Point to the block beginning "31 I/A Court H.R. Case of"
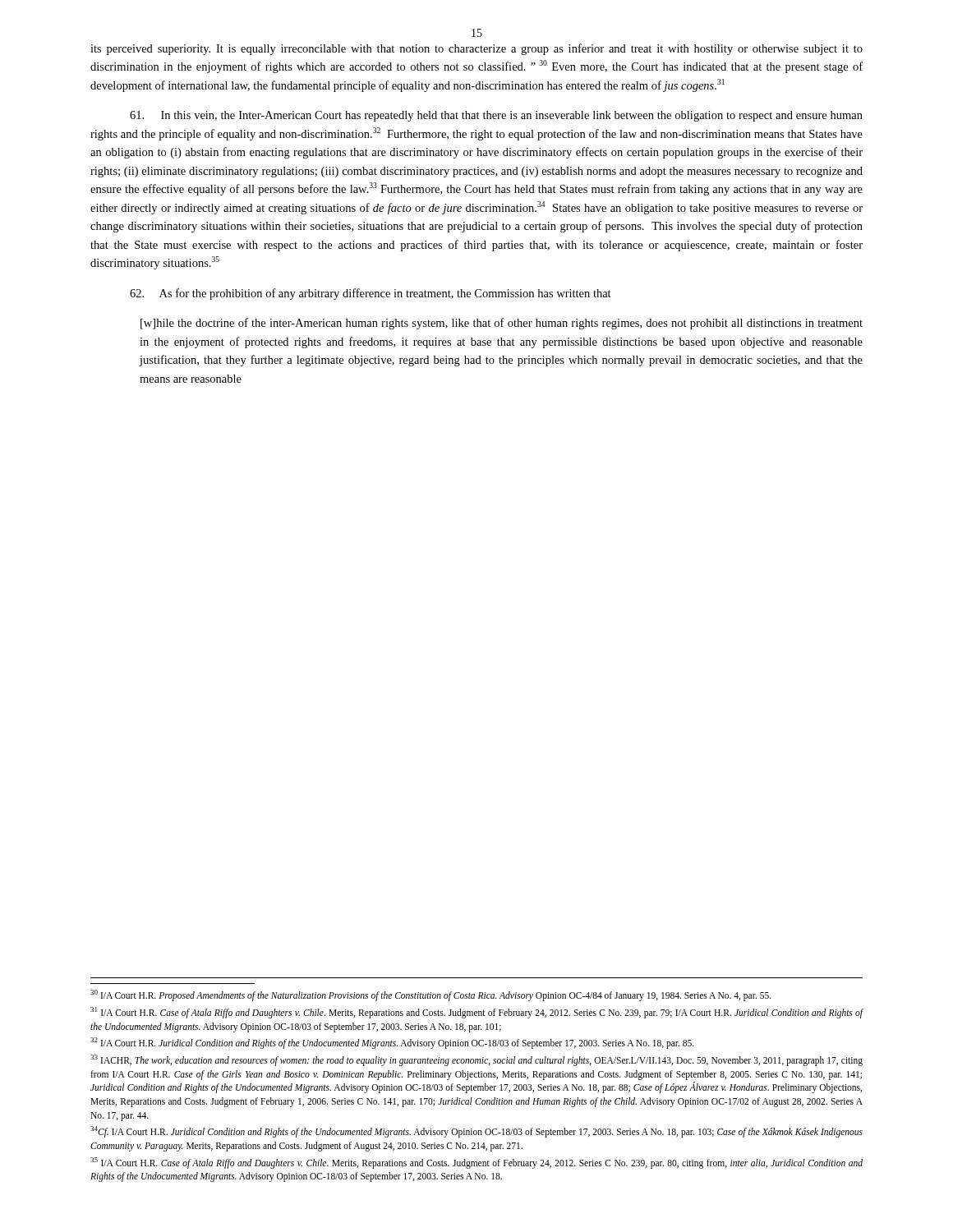 pos(476,1020)
